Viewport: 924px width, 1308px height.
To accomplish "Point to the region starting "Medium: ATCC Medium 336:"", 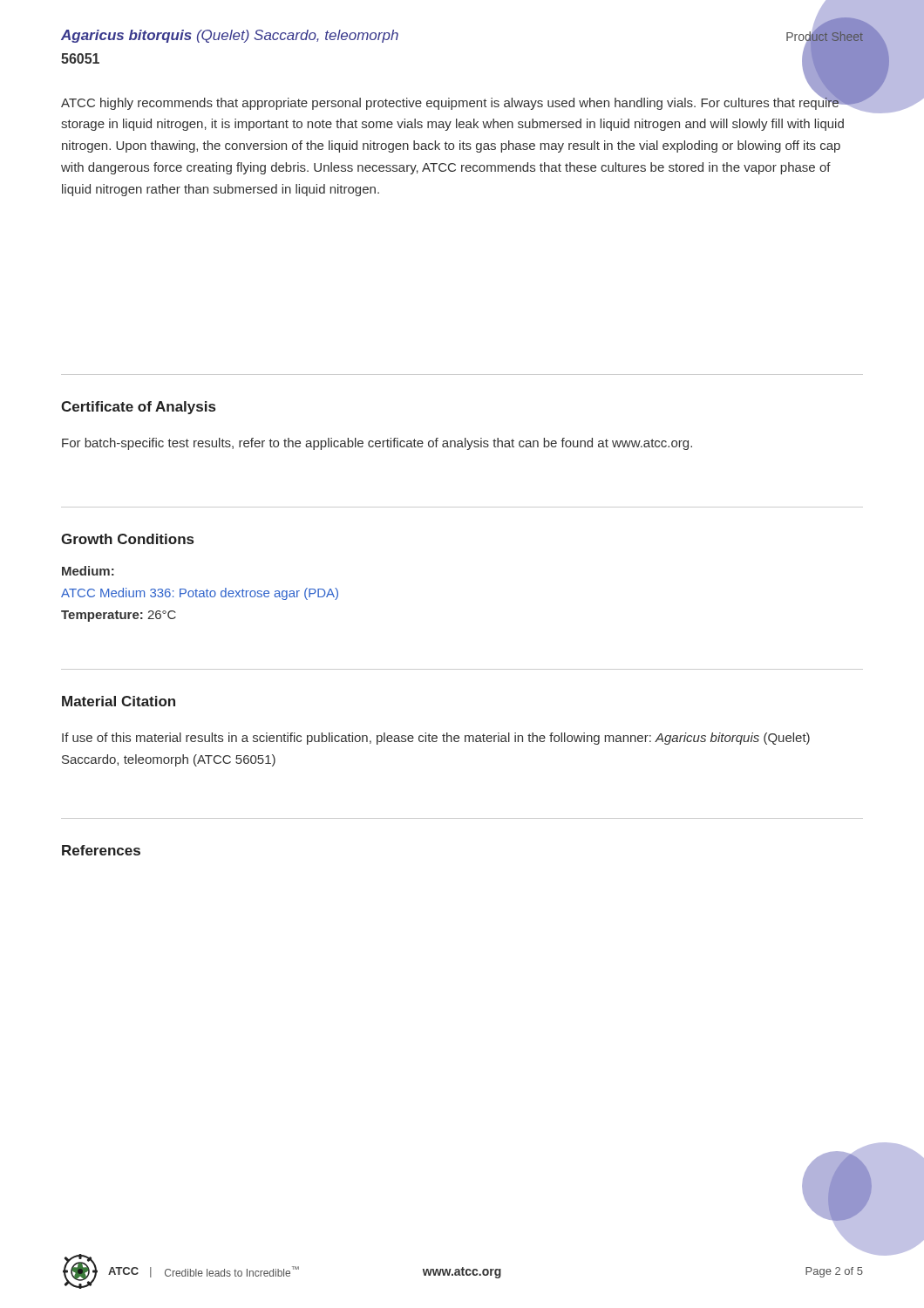I will [88, 571].
